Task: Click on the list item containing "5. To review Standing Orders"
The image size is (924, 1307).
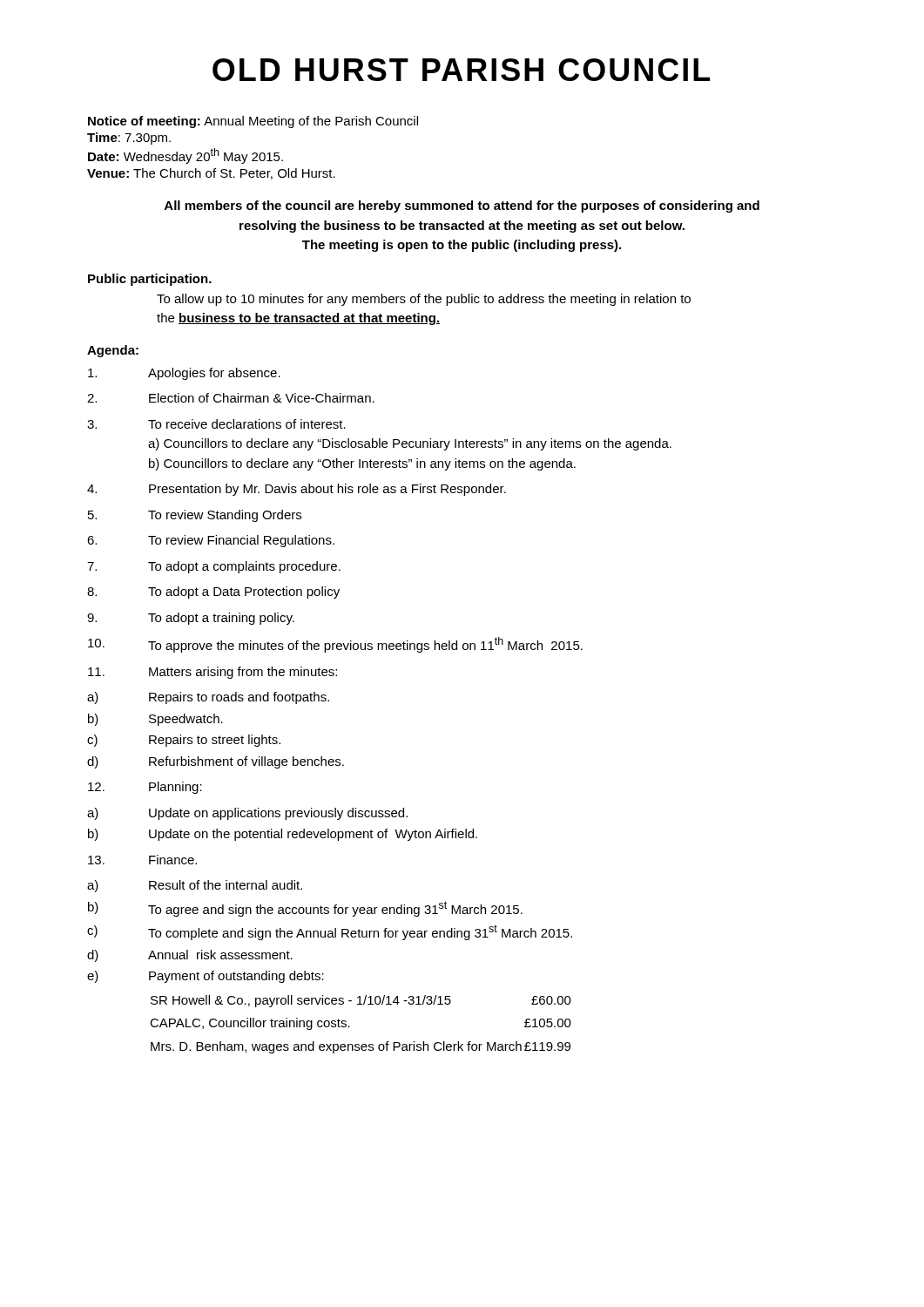Action: pyautogui.click(x=195, y=516)
